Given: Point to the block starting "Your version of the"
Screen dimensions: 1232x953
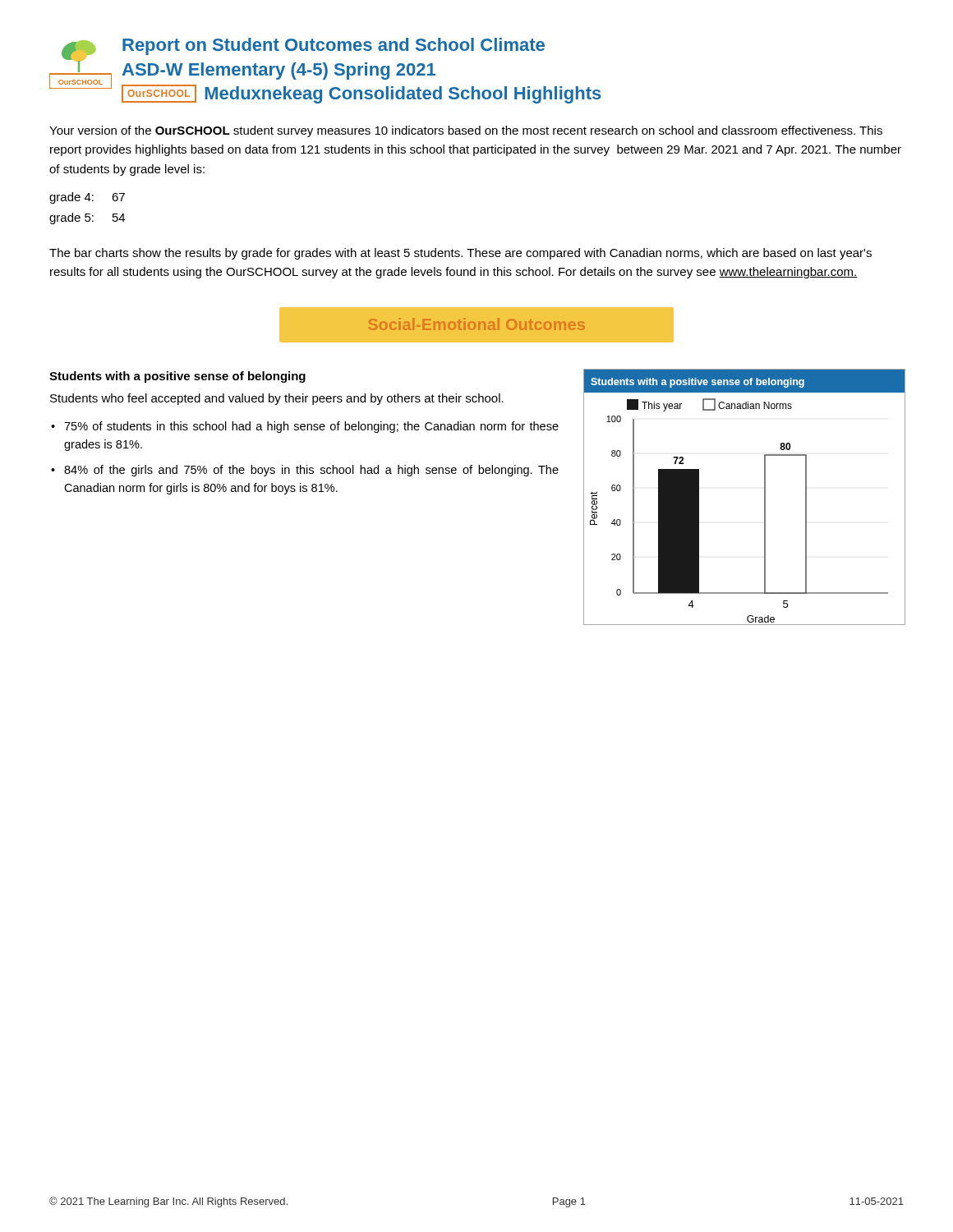Looking at the screenshot, I should pos(475,149).
